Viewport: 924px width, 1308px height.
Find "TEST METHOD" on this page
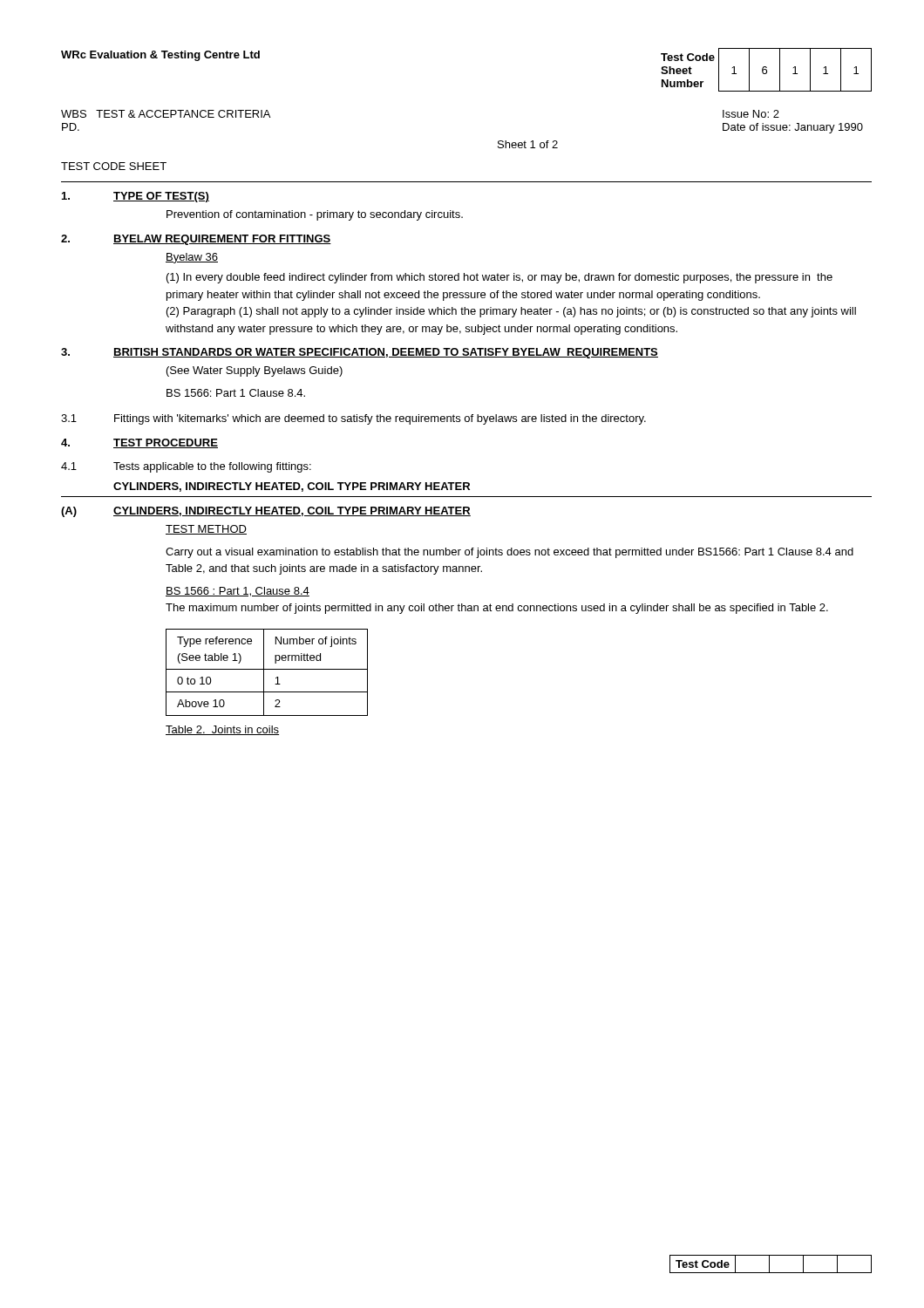pos(206,529)
